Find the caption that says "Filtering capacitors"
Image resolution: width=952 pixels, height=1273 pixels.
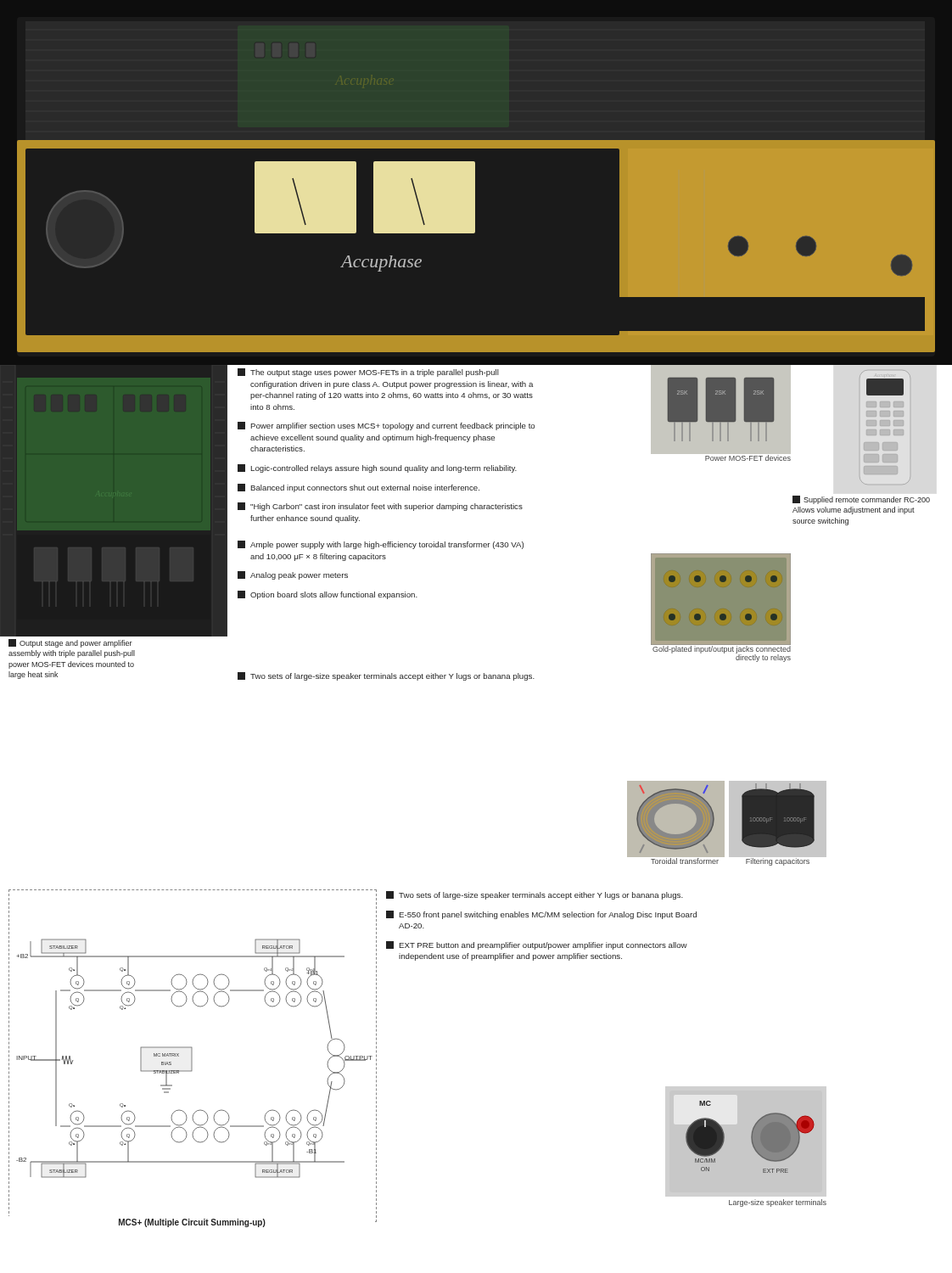[x=778, y=861]
